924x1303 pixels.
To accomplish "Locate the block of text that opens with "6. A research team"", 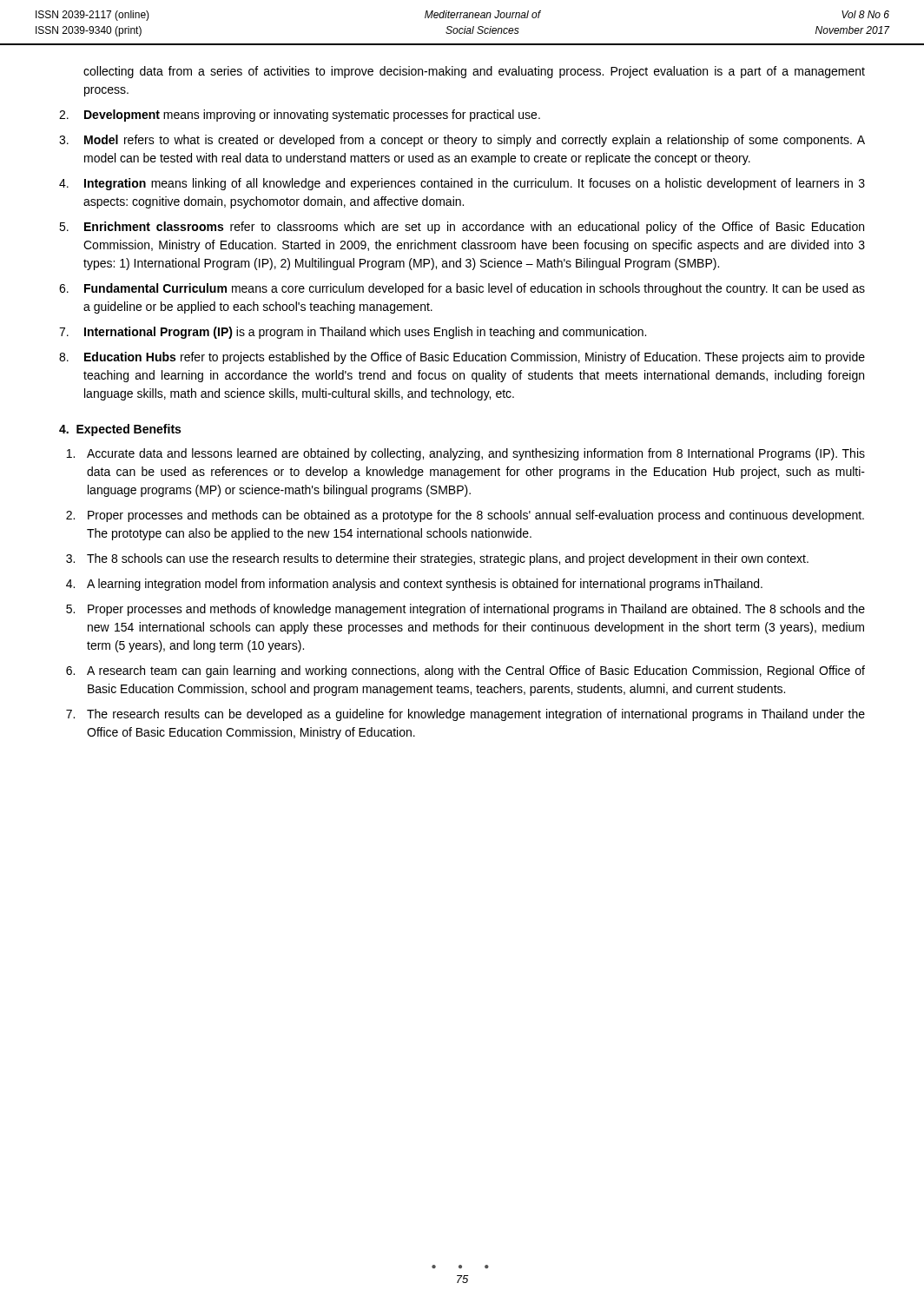I will point(462,680).
